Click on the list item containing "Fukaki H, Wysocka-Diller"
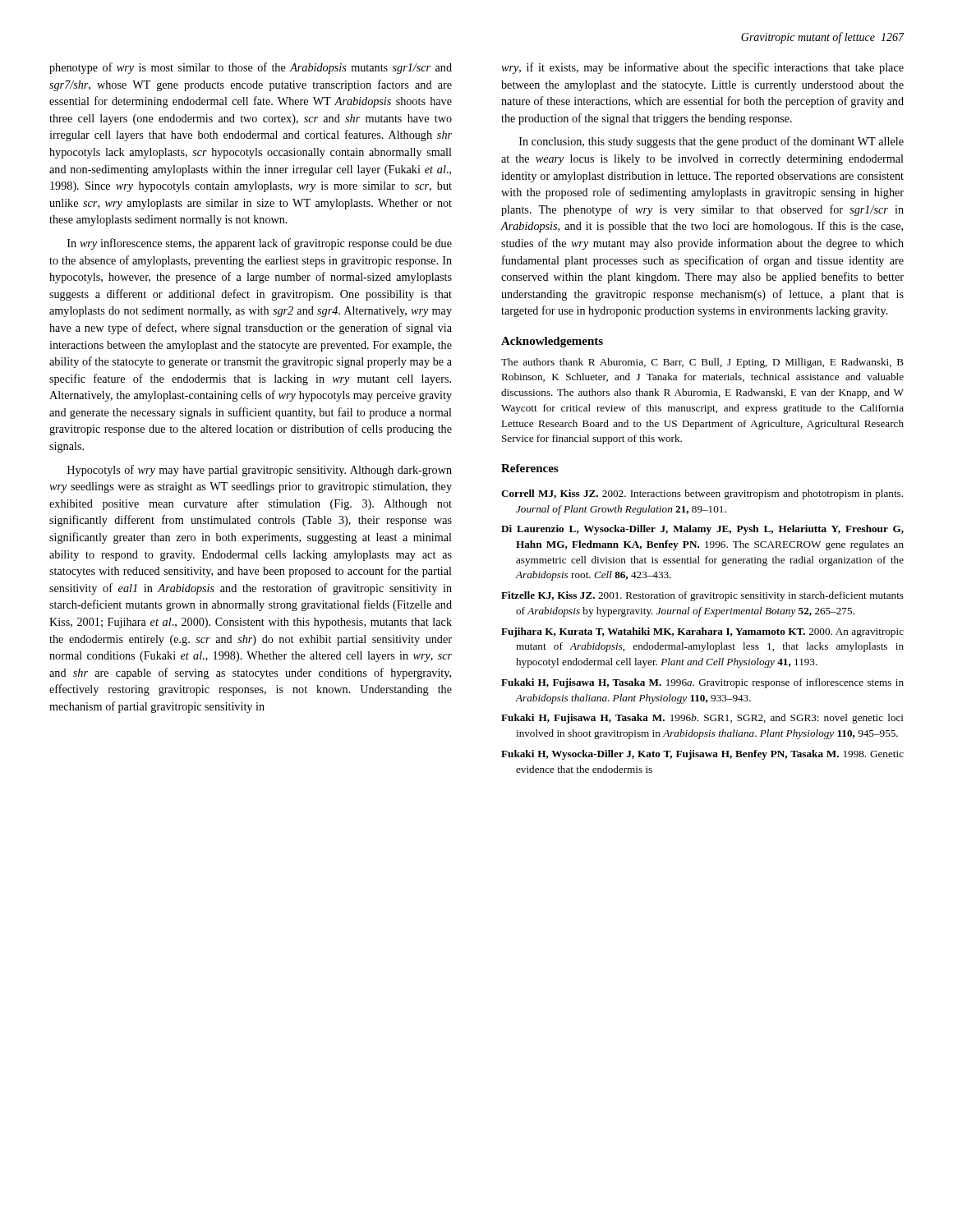The image size is (953, 1232). [x=702, y=761]
